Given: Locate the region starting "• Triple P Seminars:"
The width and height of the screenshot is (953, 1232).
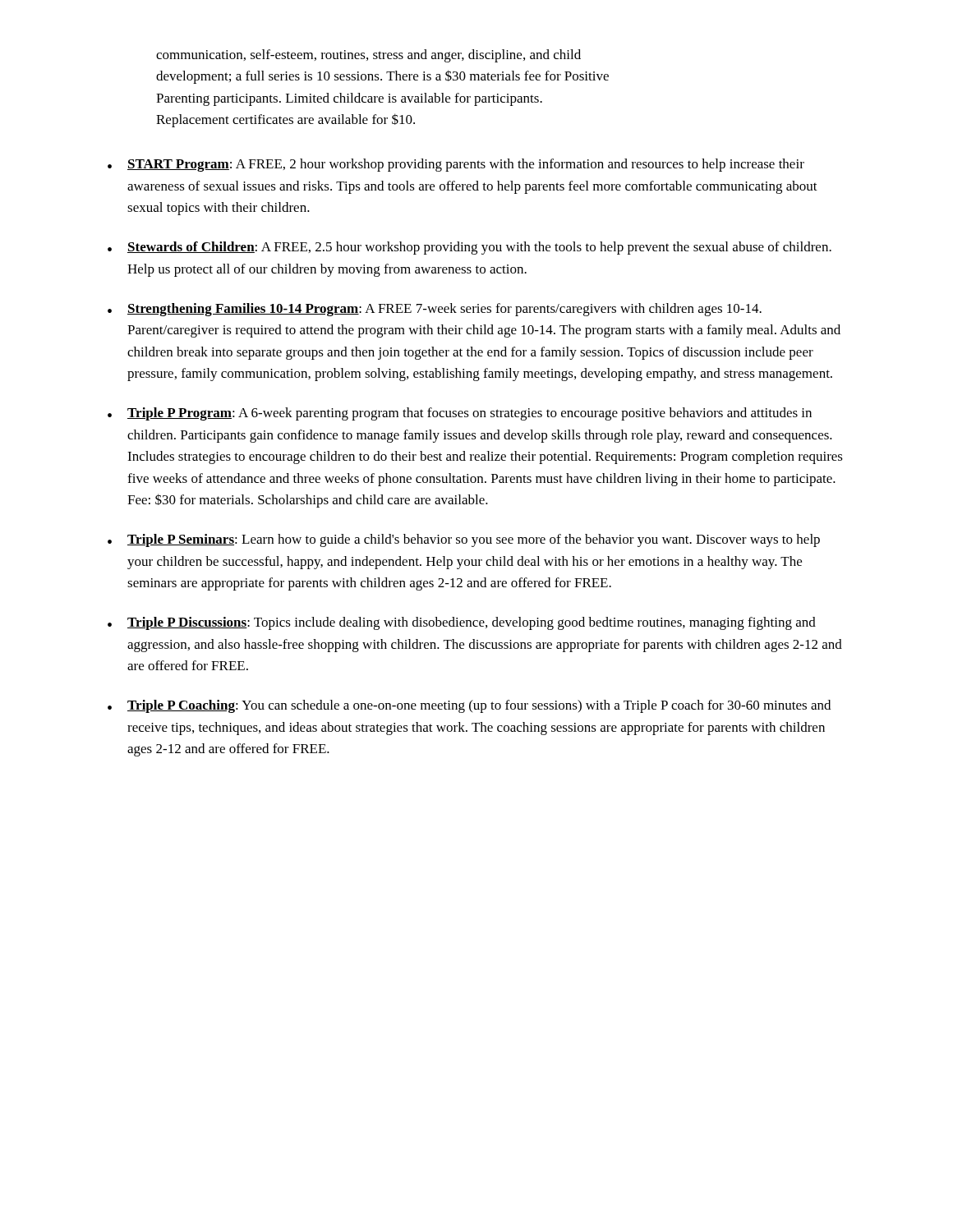Looking at the screenshot, I should click(476, 562).
